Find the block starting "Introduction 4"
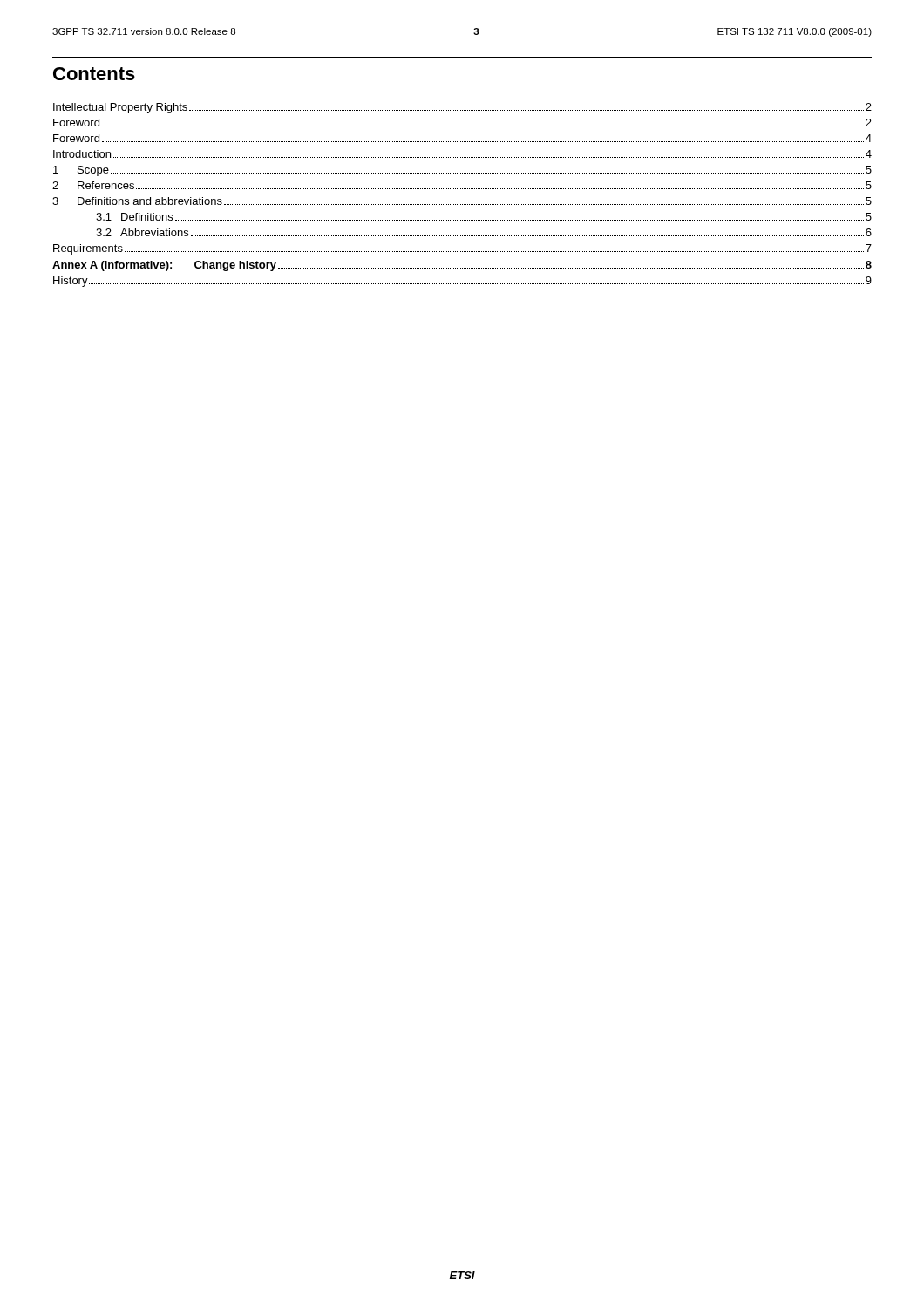924x1308 pixels. point(462,154)
